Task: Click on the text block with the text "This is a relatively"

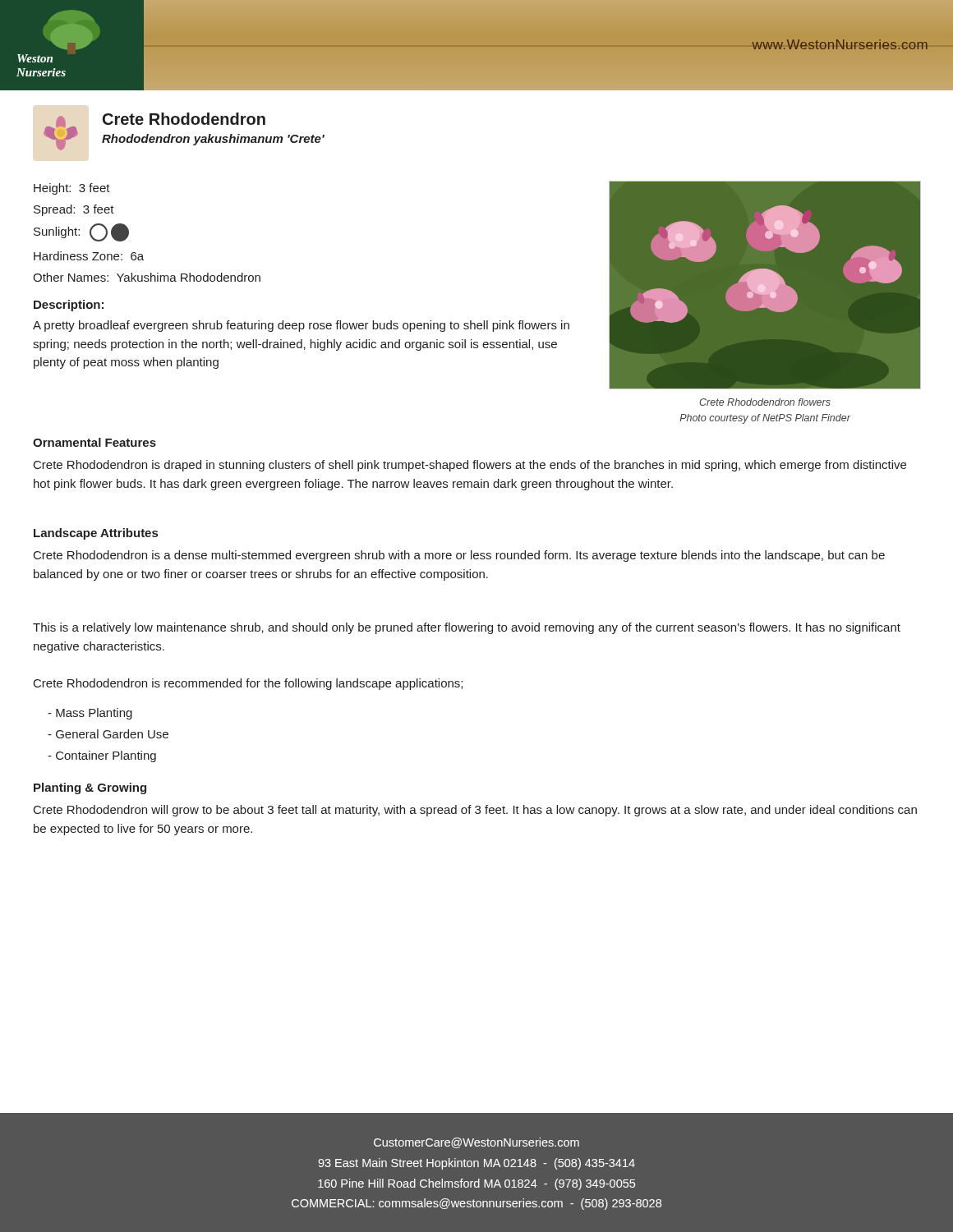Action: 467,637
